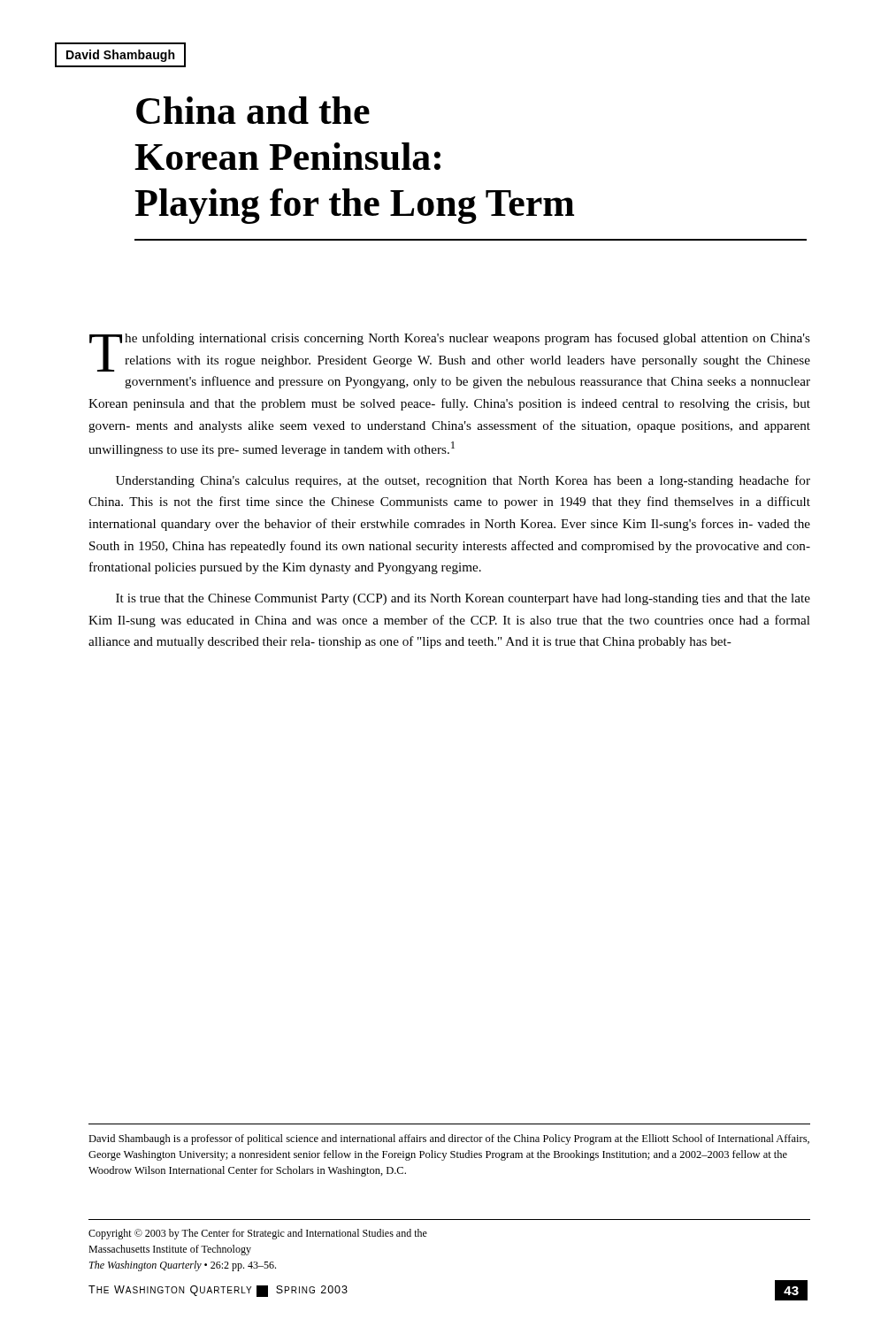Locate the block of text that opens with "The unfolding international crisis concerning North Korea's"

(449, 392)
